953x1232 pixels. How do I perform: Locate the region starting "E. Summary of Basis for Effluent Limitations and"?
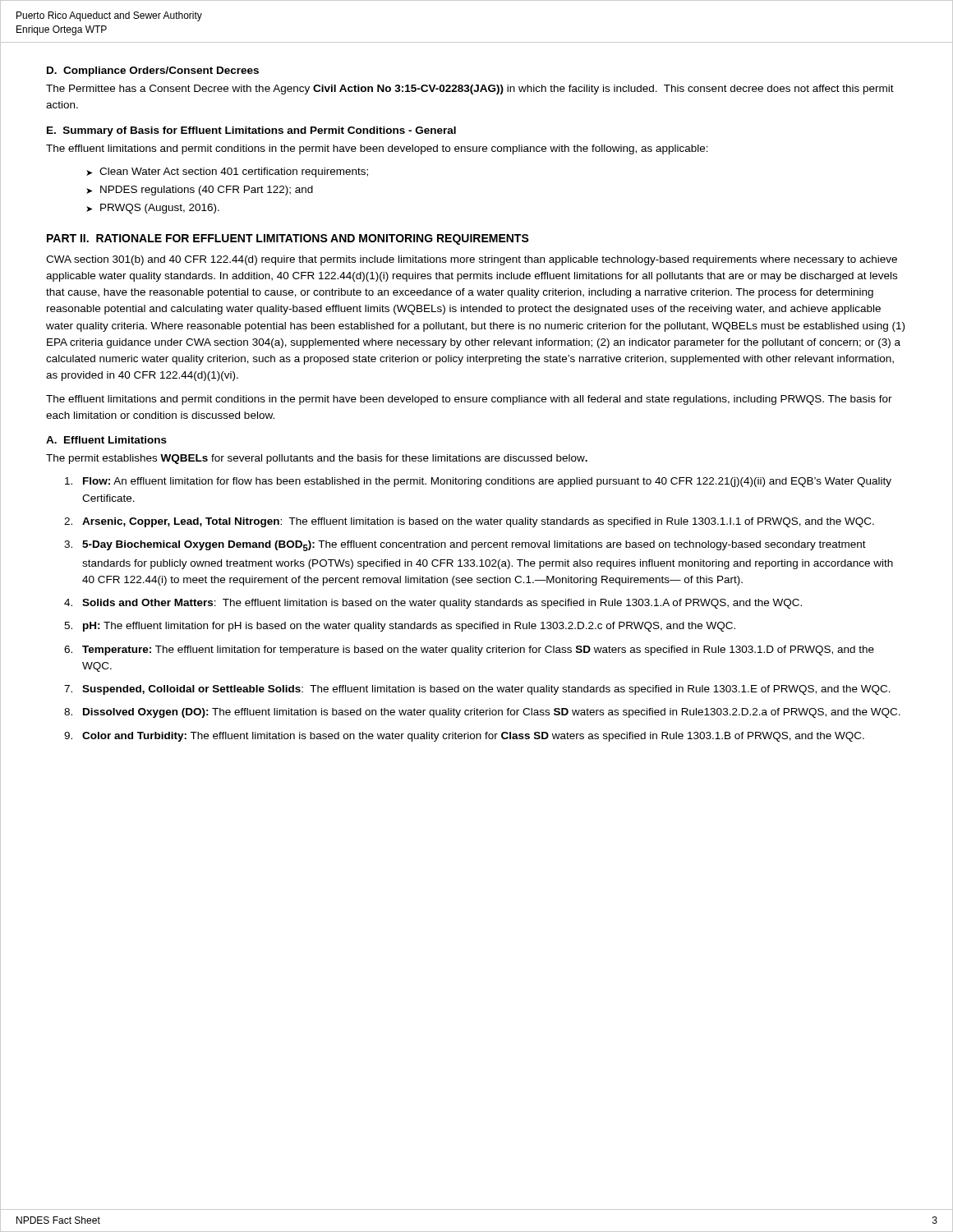pos(251,131)
